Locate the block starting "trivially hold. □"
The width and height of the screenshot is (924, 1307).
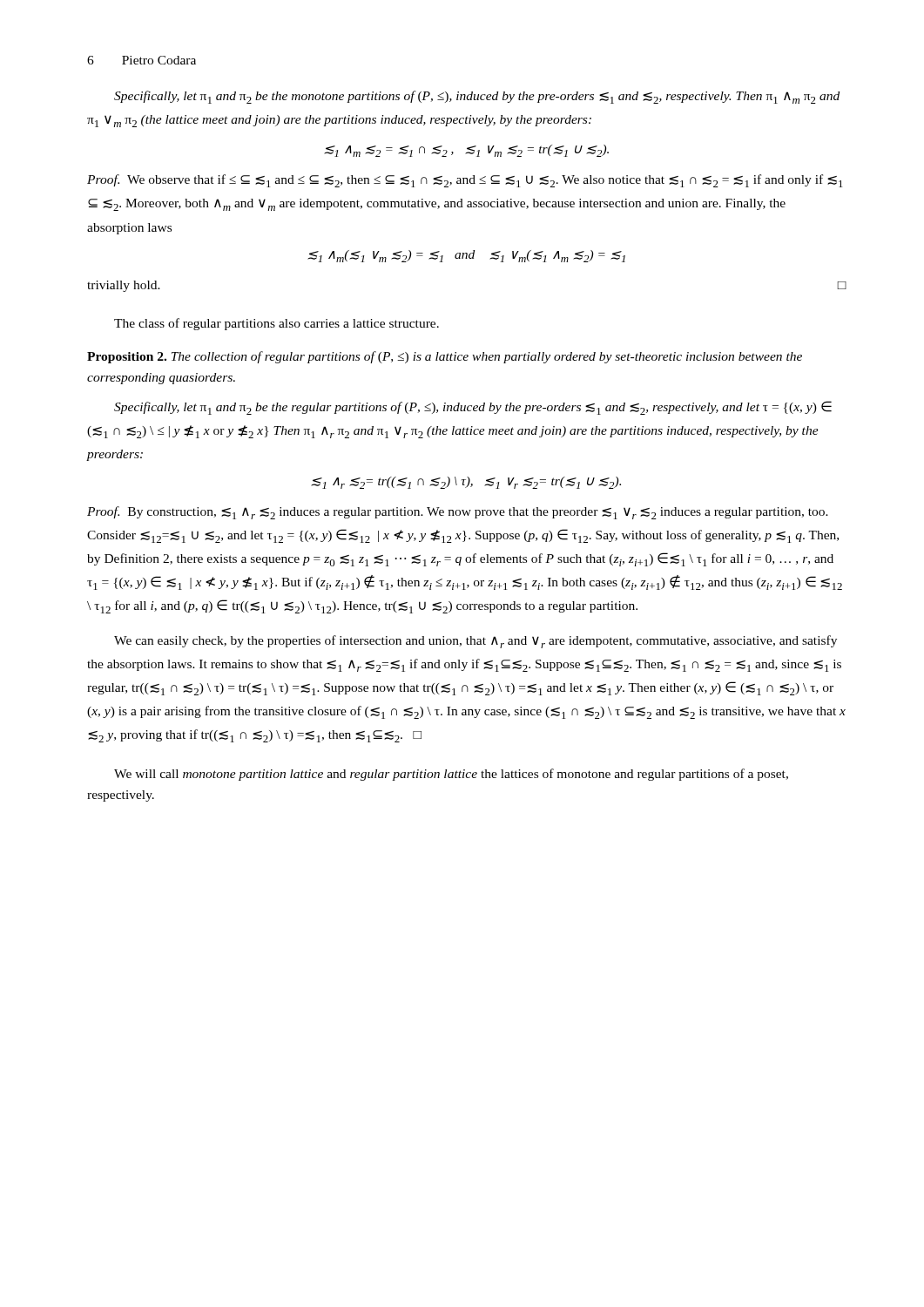(121, 286)
